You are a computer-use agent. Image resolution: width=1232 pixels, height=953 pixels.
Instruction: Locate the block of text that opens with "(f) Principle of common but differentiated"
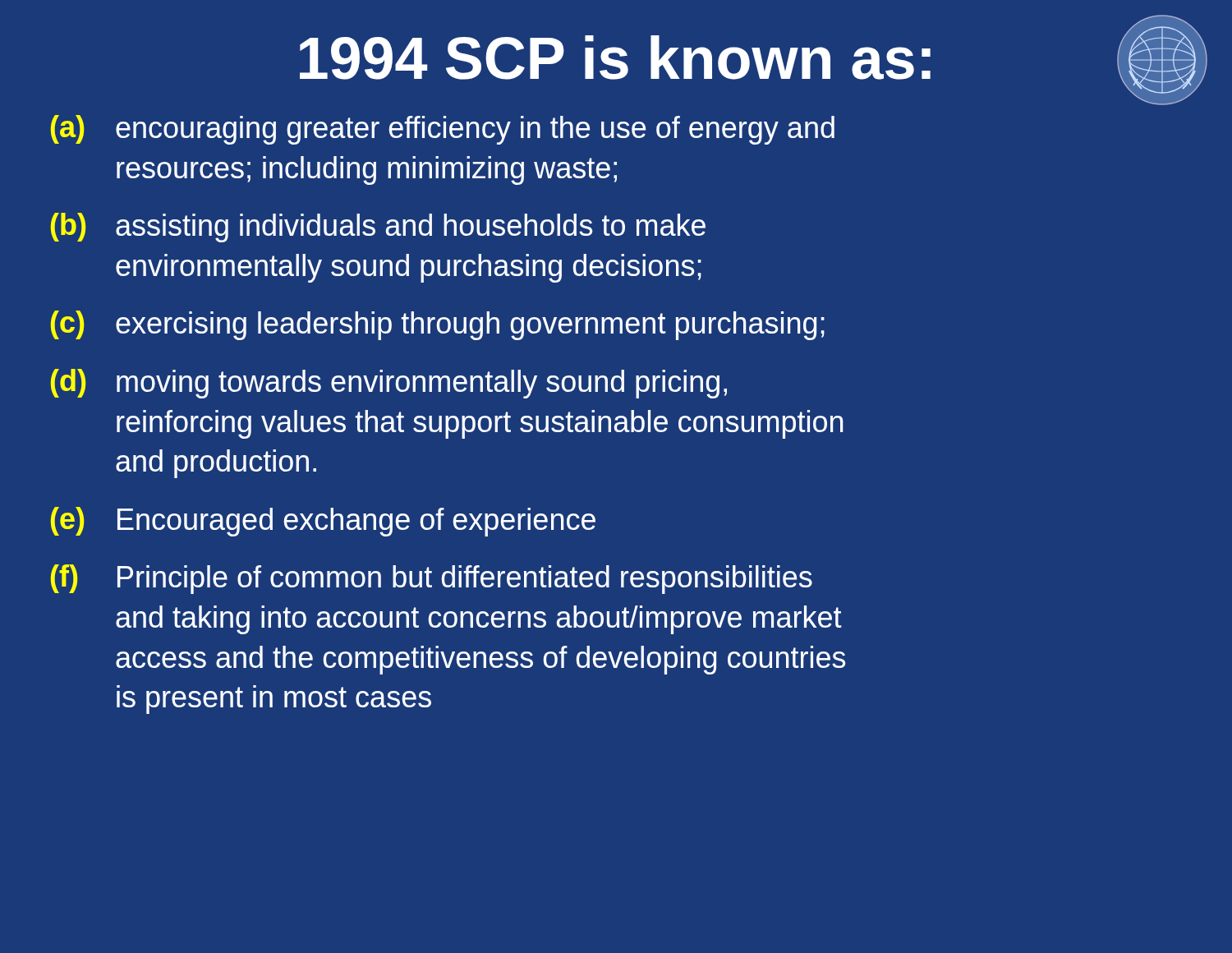click(616, 638)
